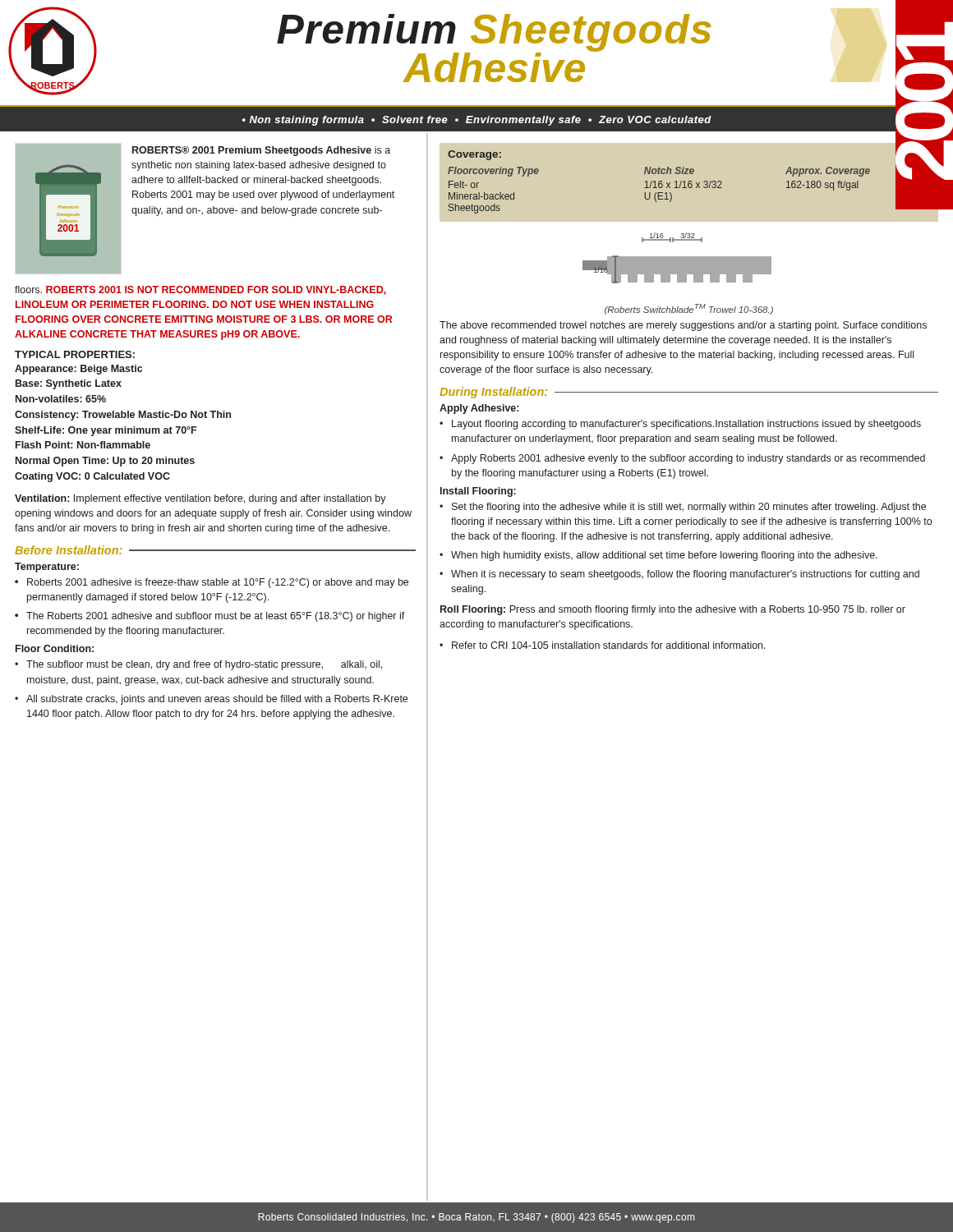This screenshot has width=953, height=1232.
Task: Click where it says "Premium Sheetgoods Adhesive"
Action: click(x=495, y=49)
